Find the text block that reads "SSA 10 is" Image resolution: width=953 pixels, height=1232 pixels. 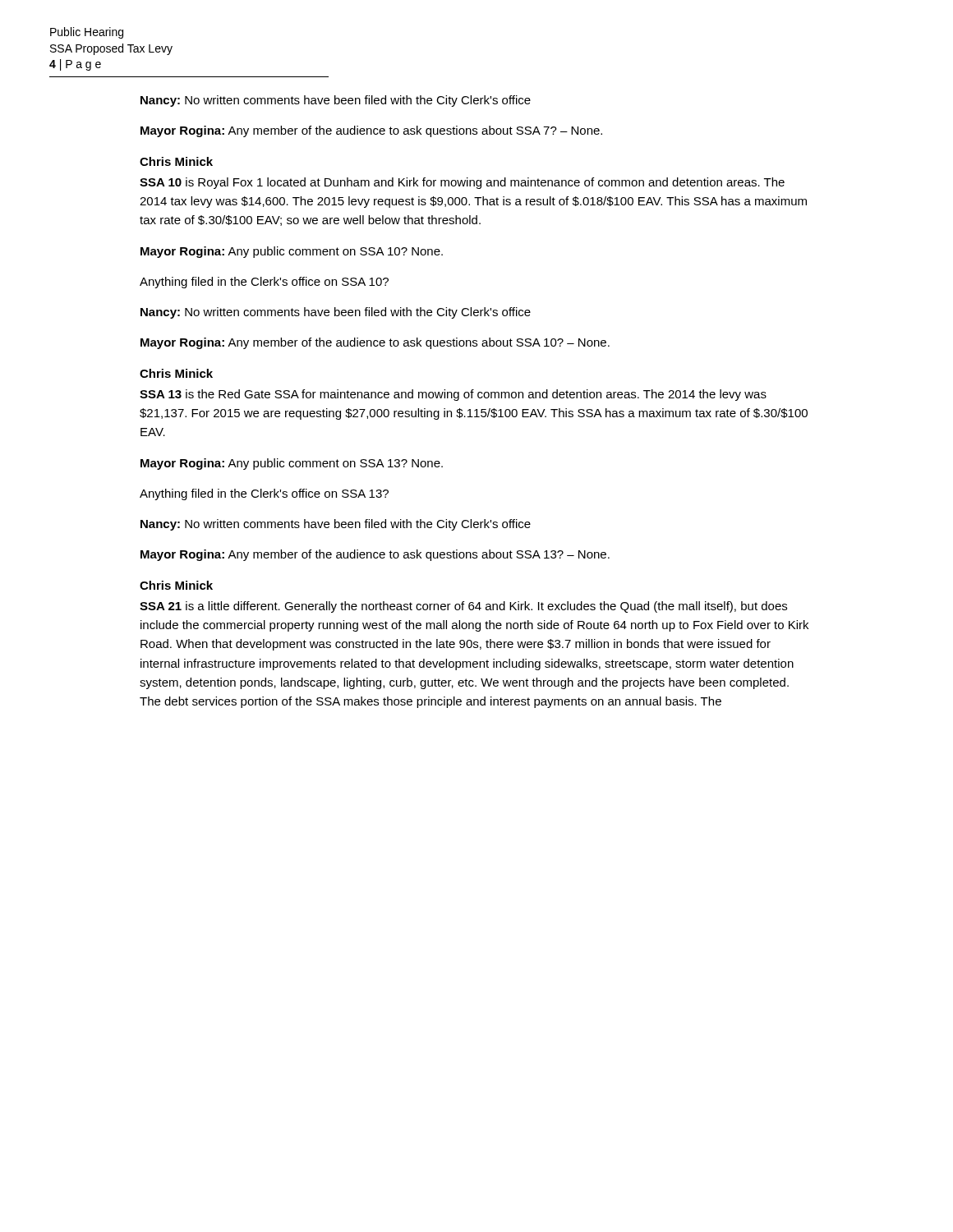point(474,201)
